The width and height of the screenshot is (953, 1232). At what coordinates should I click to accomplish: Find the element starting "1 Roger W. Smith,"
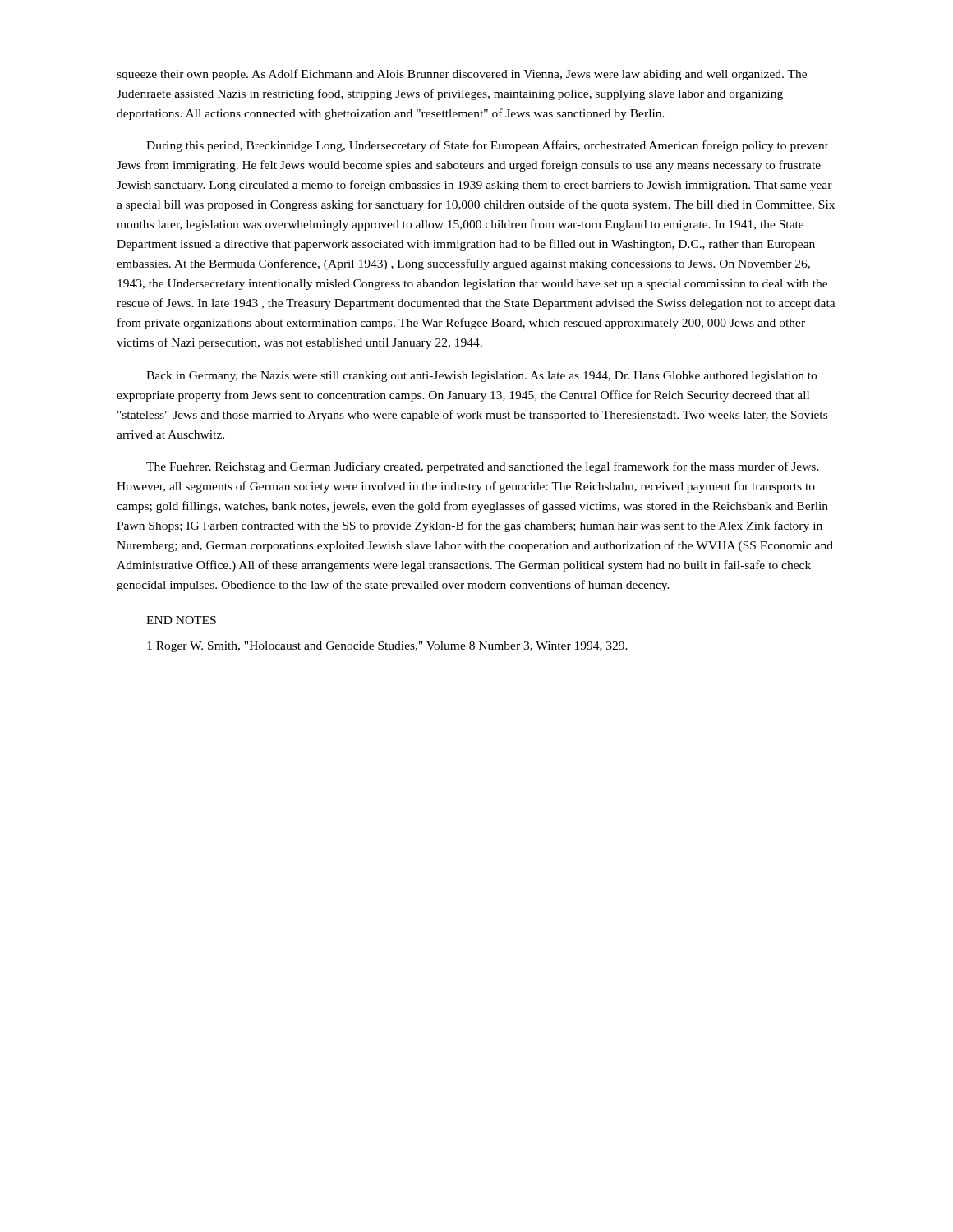pos(387,646)
